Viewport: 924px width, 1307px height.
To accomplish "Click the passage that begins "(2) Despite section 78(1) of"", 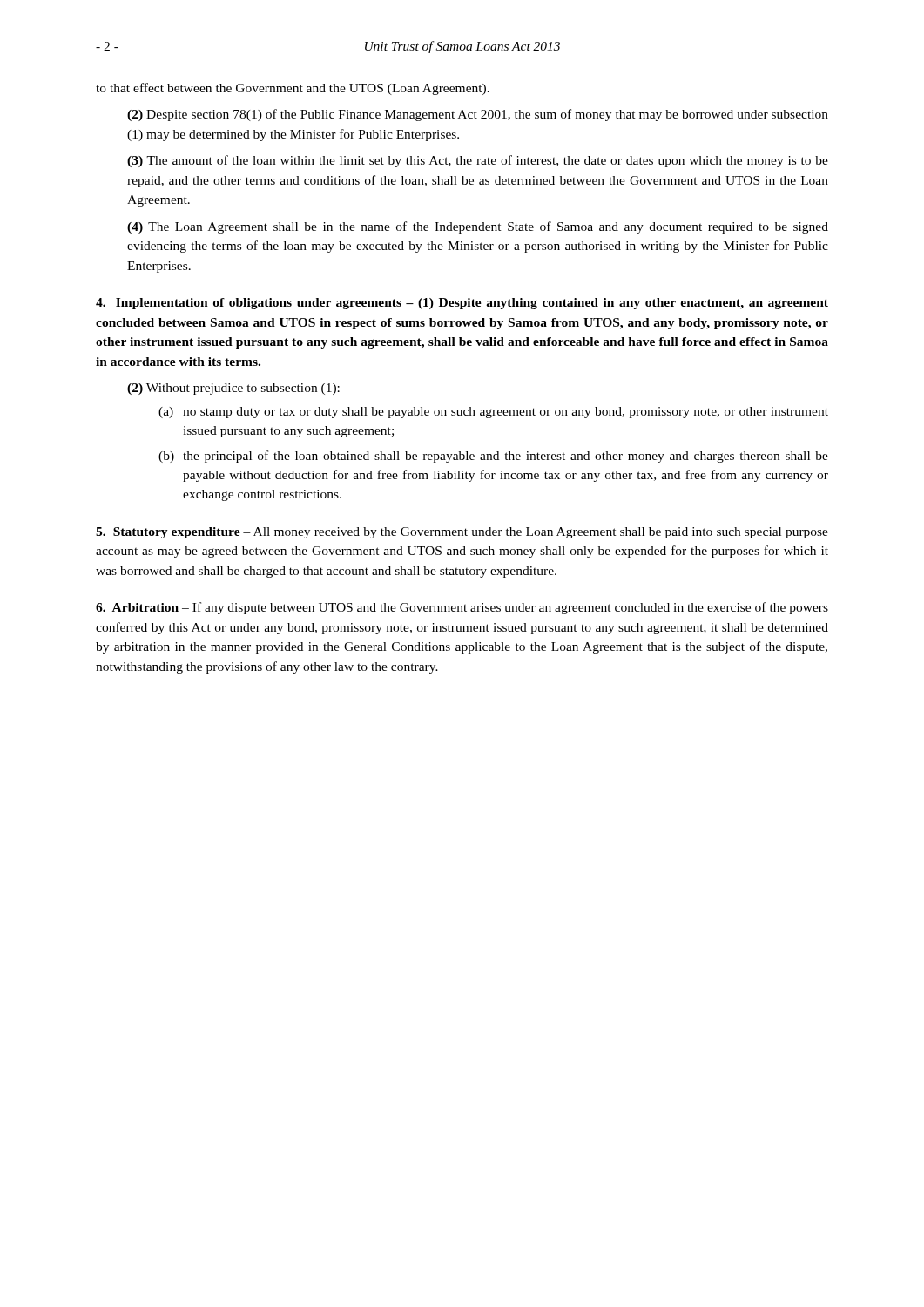I will tap(478, 124).
